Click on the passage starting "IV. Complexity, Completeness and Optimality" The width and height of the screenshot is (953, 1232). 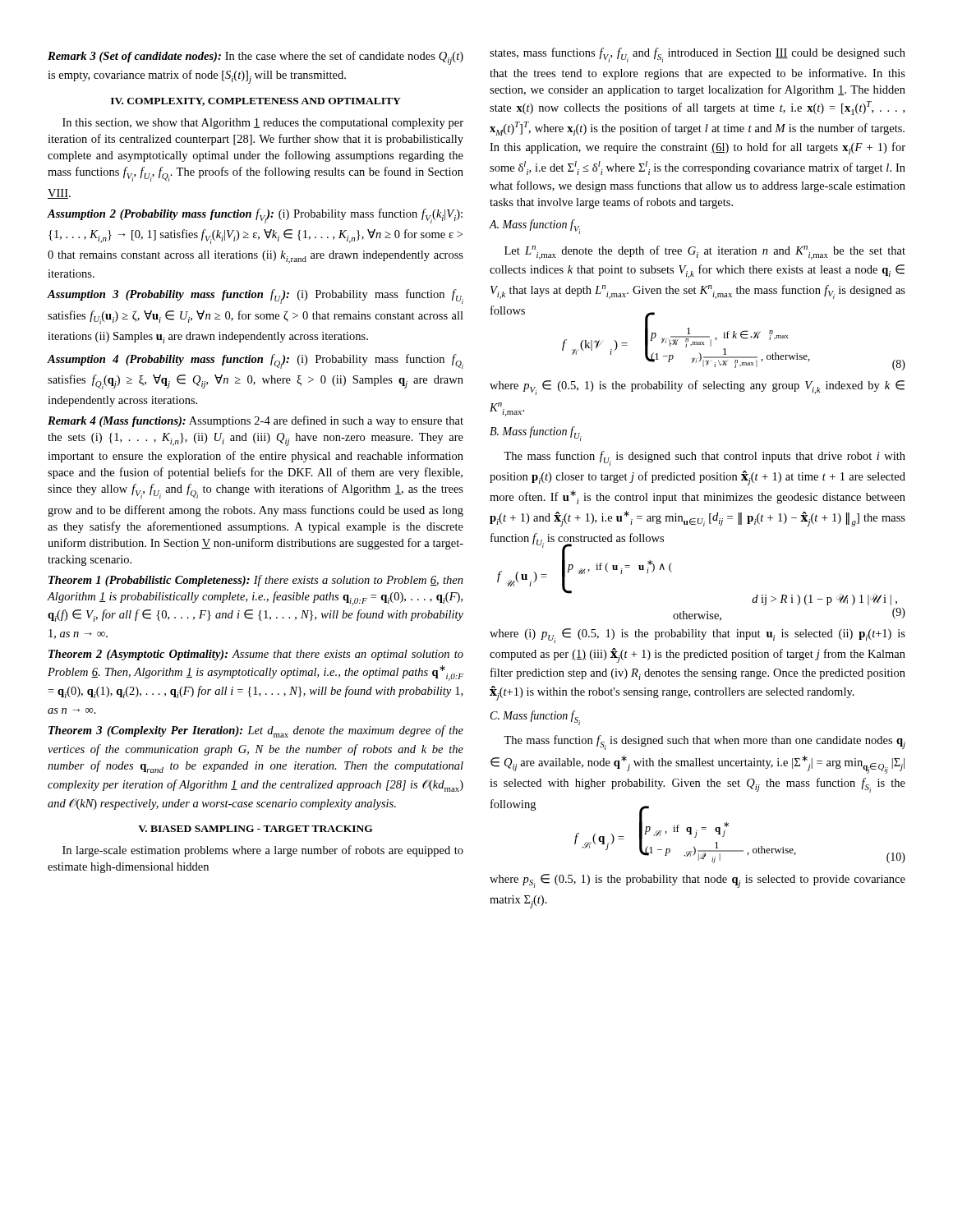[x=255, y=100]
